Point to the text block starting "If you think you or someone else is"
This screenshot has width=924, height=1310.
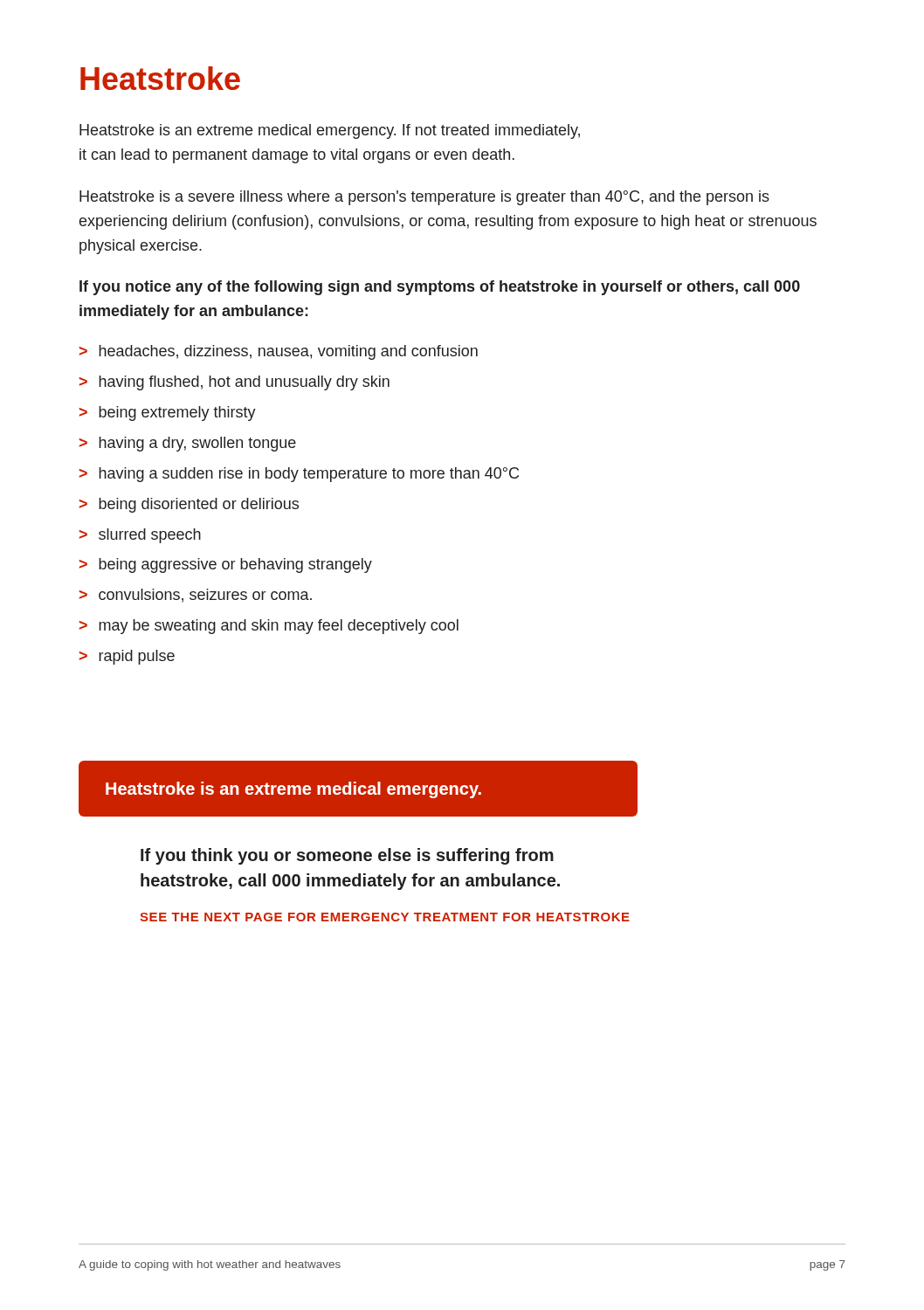pyautogui.click(x=493, y=883)
